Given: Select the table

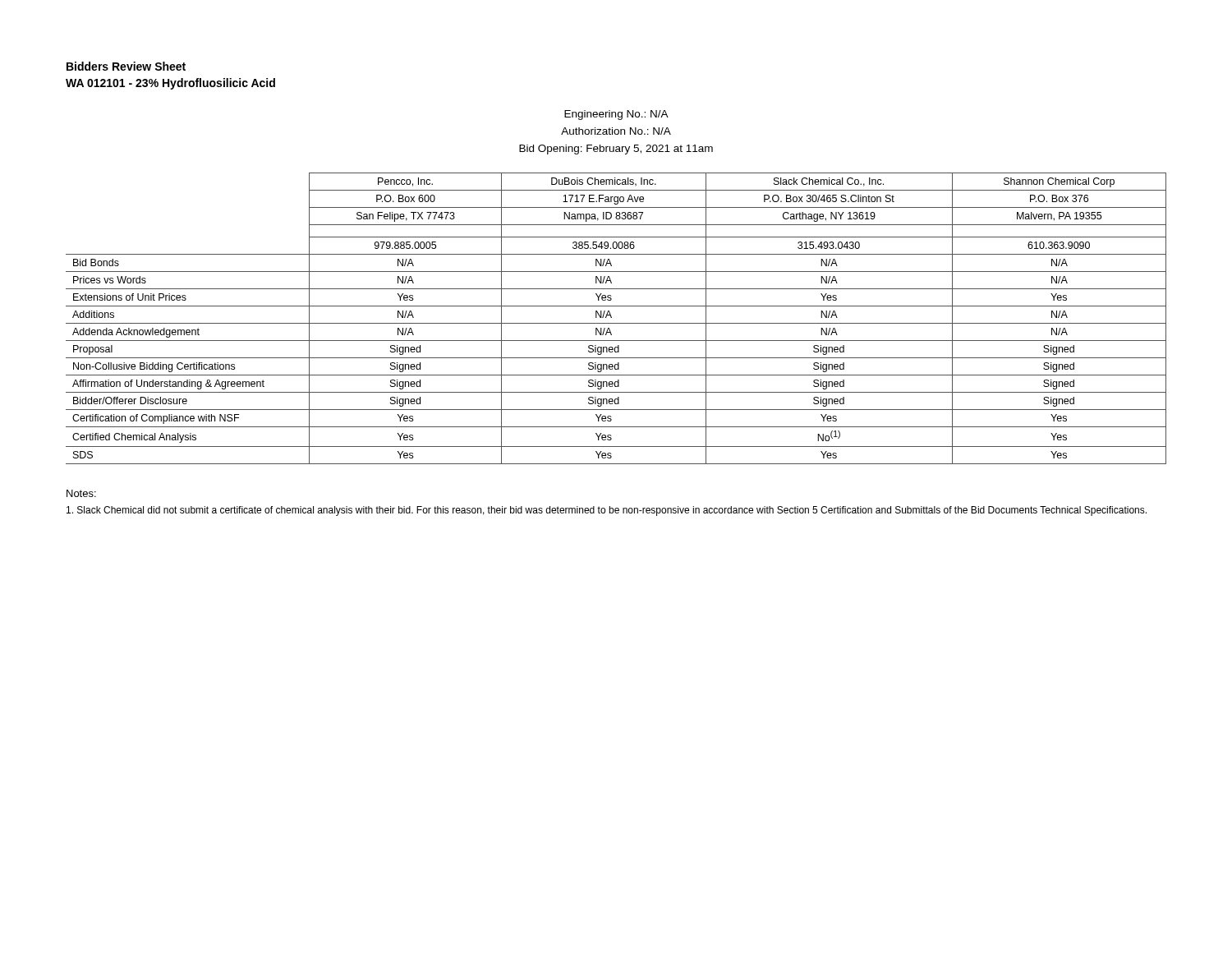Looking at the screenshot, I should (x=616, y=318).
